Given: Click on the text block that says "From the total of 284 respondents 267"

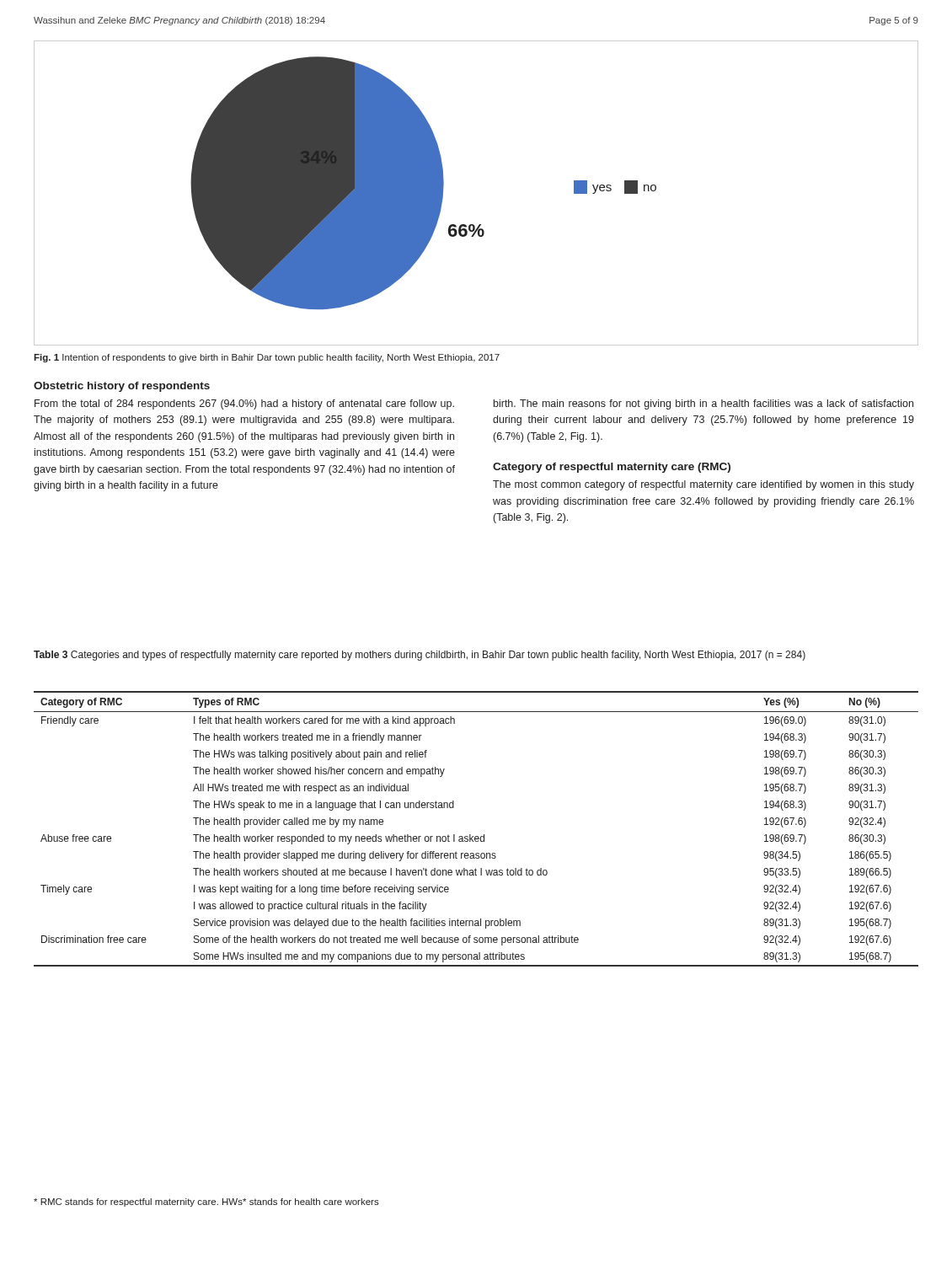Looking at the screenshot, I should coord(244,444).
